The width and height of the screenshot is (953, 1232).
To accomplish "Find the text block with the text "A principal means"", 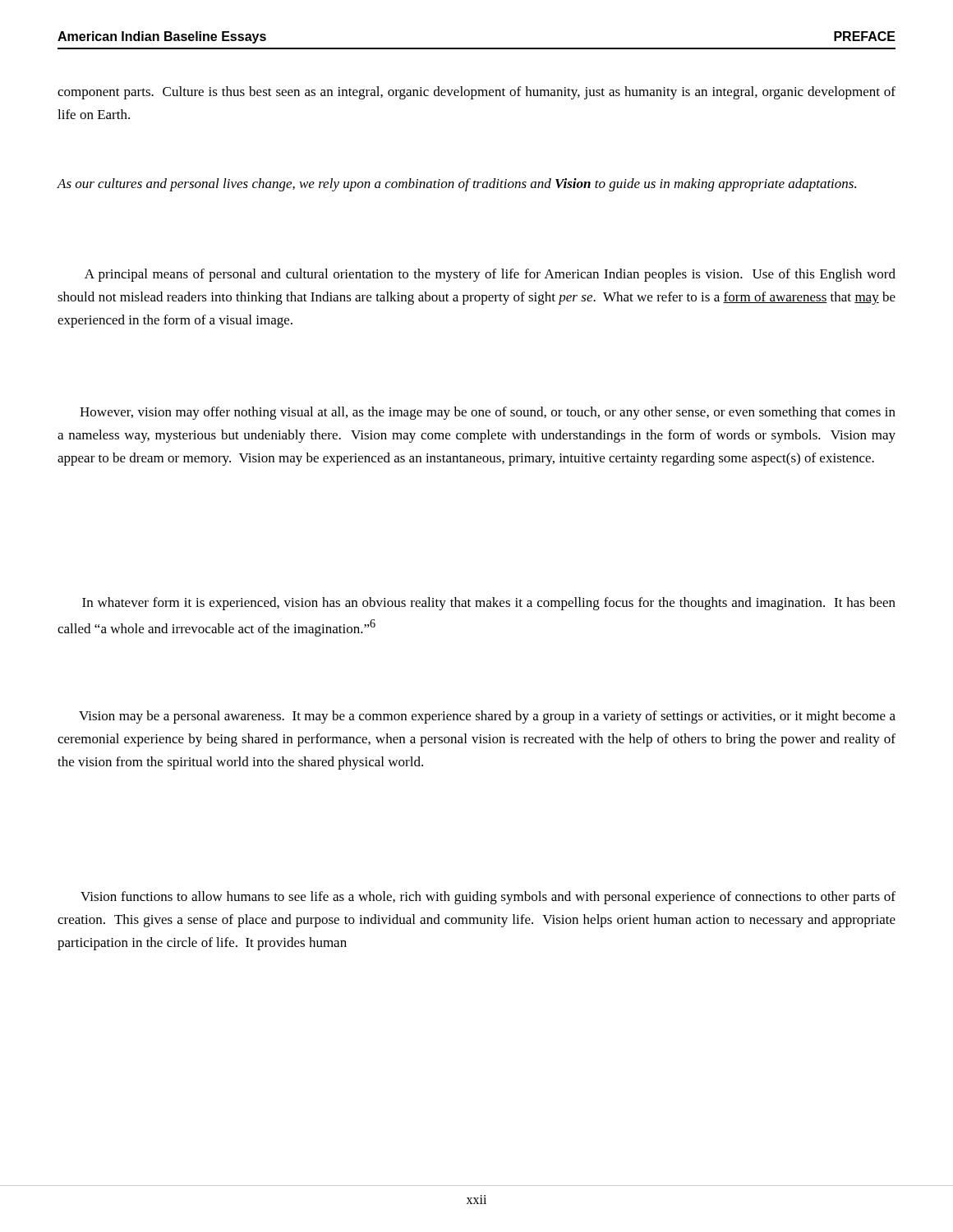I will pyautogui.click(x=476, y=297).
